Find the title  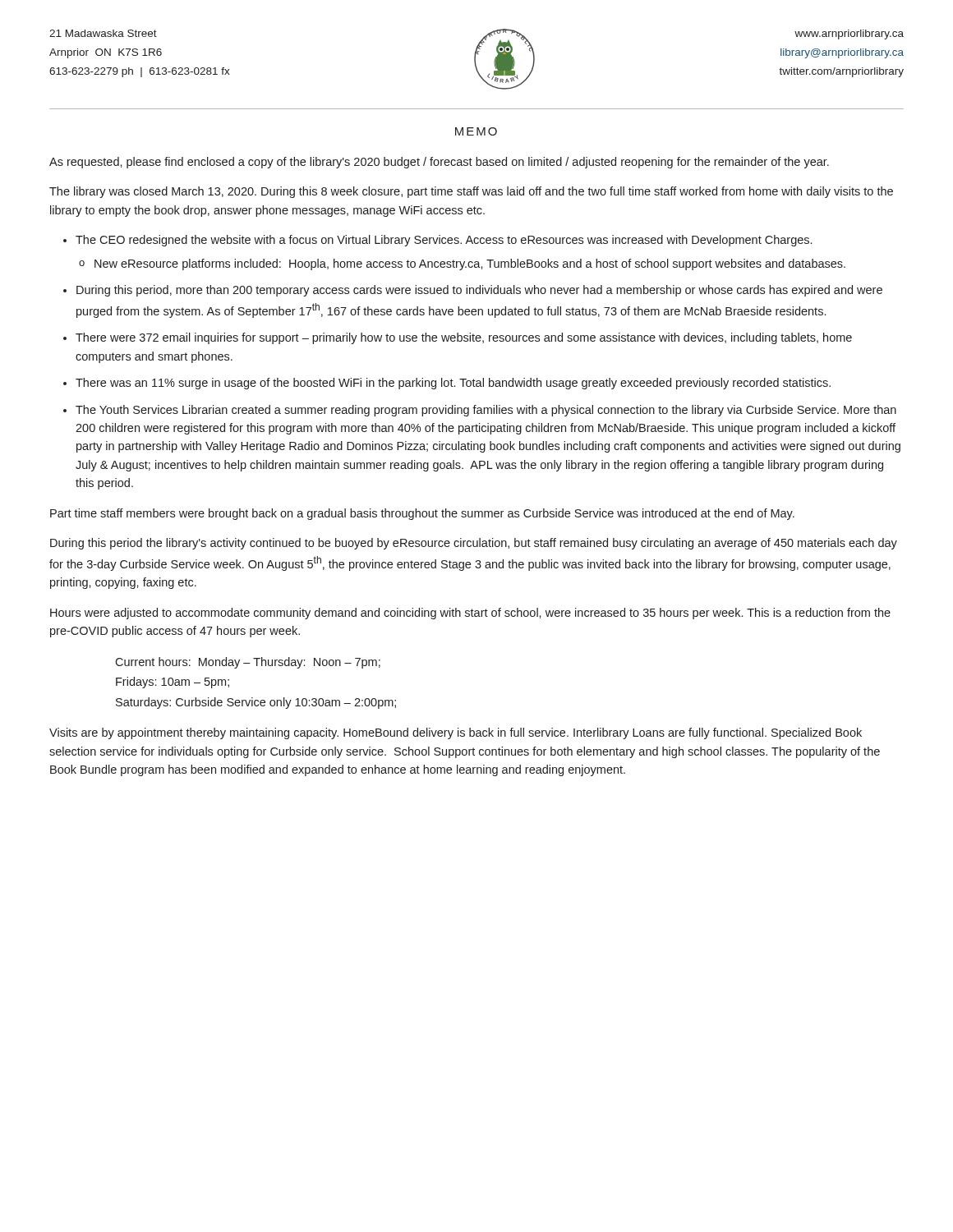pyautogui.click(x=476, y=131)
